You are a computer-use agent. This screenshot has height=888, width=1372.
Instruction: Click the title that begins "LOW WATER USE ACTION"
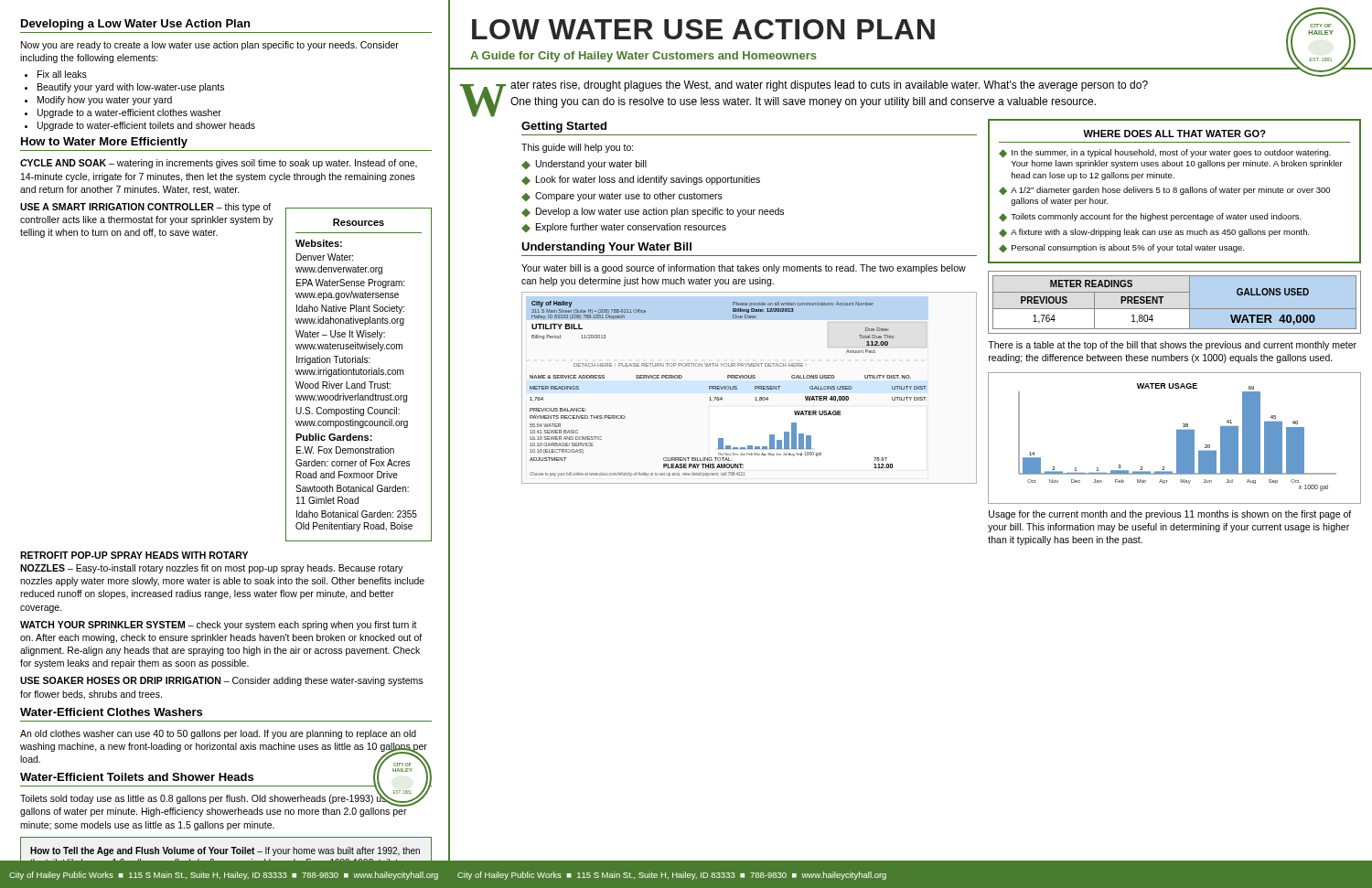(703, 30)
